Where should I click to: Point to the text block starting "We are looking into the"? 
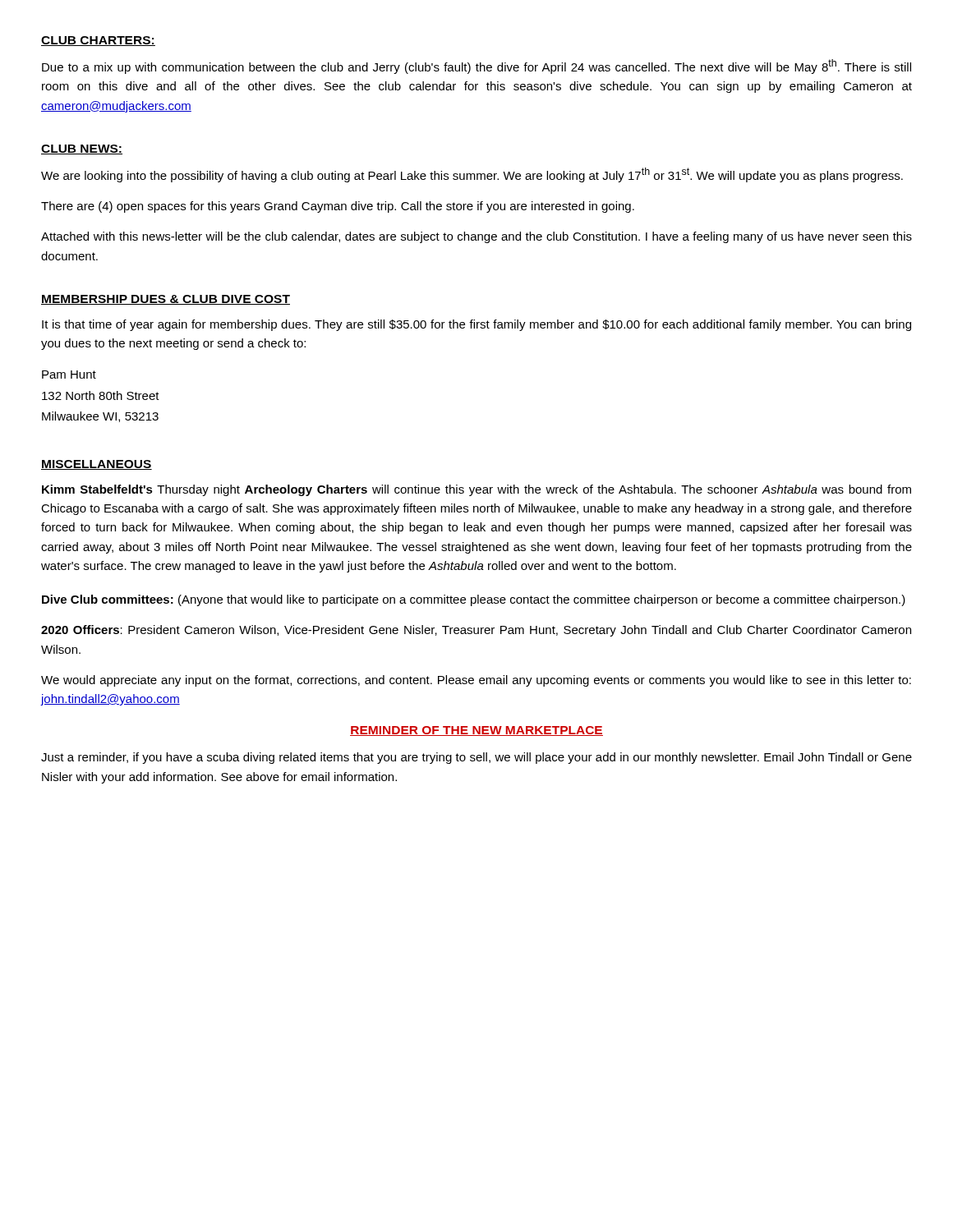(x=472, y=174)
